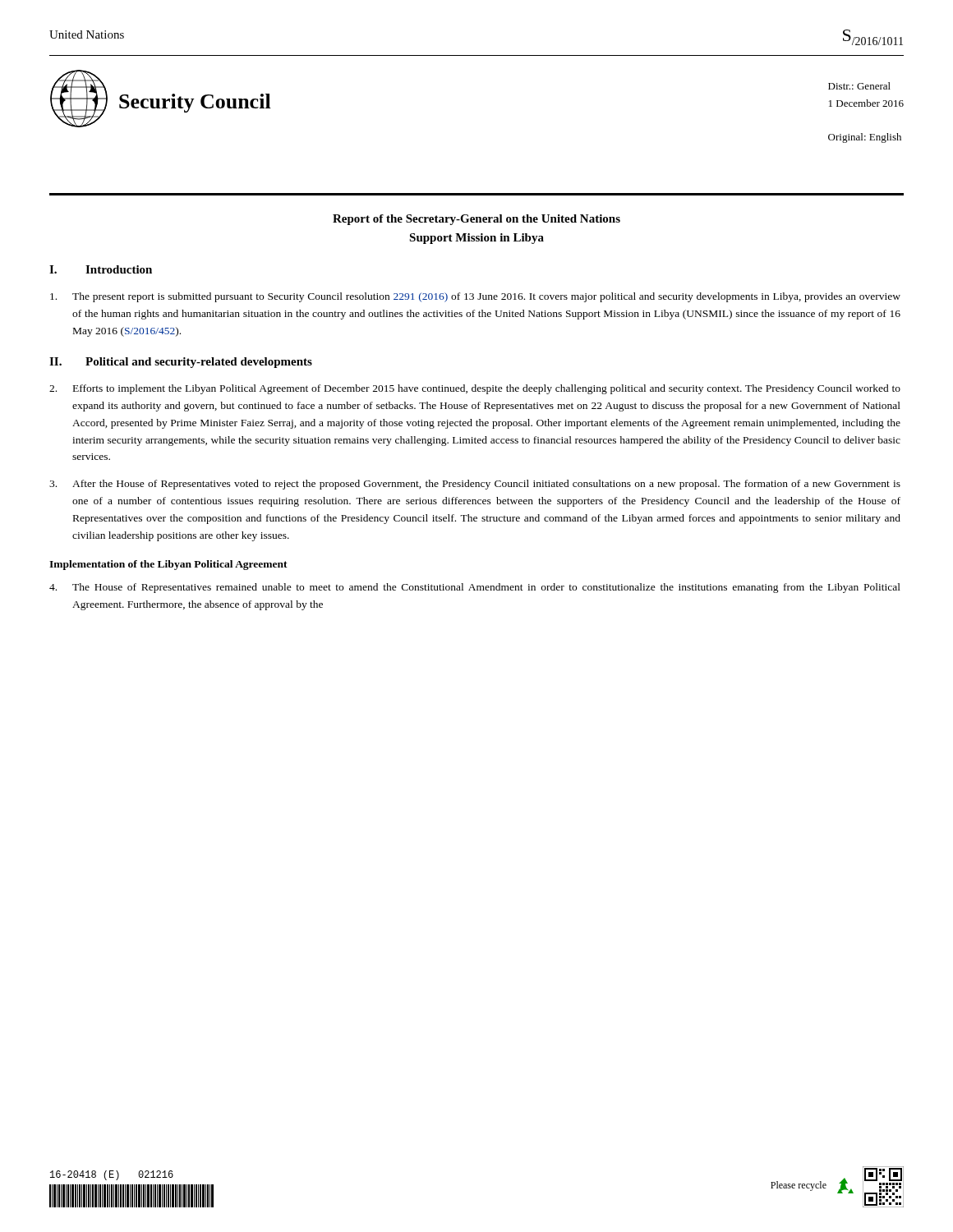Find the logo
Screen dimensions: 1232x953
(79, 101)
